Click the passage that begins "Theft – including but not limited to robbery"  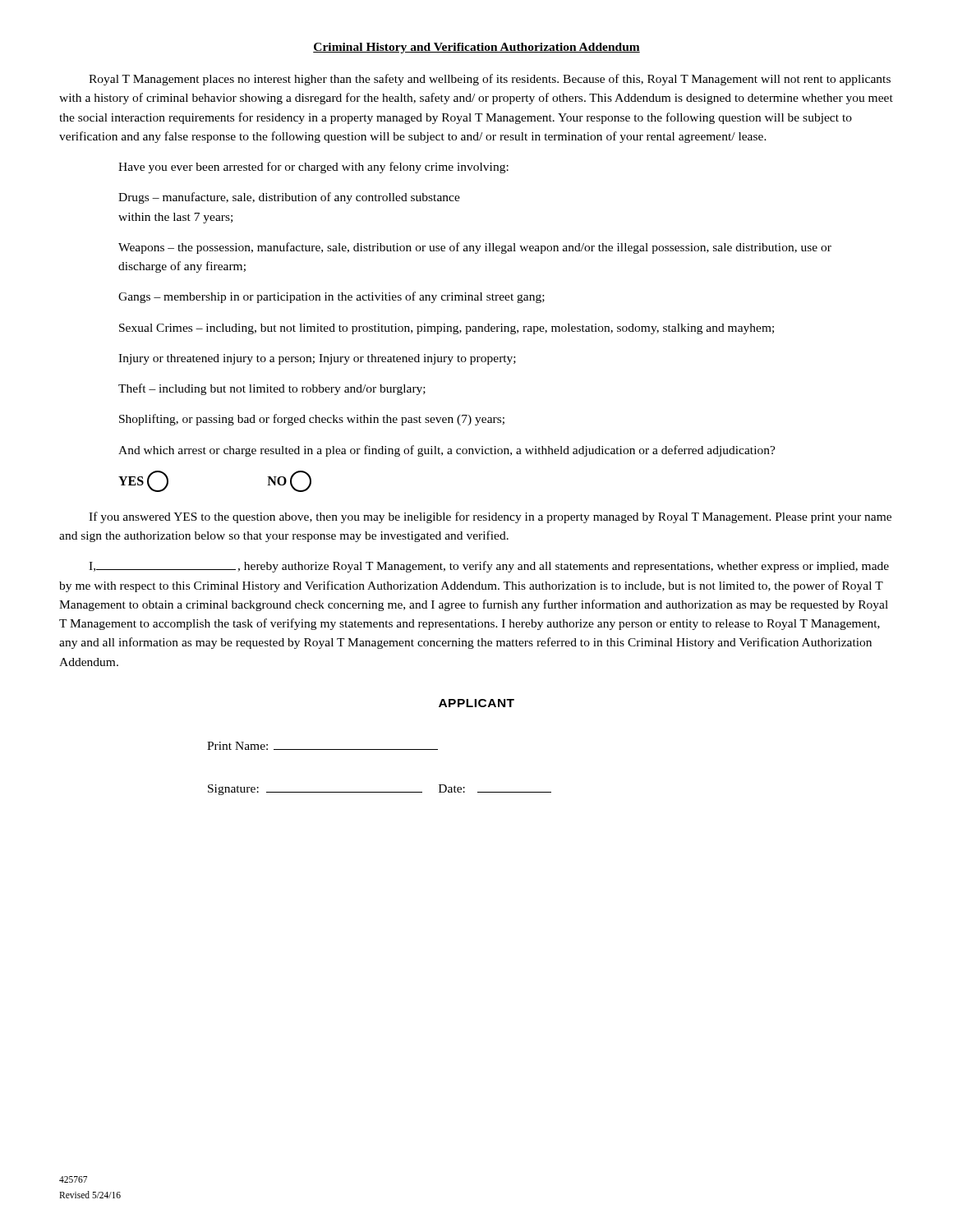click(272, 388)
